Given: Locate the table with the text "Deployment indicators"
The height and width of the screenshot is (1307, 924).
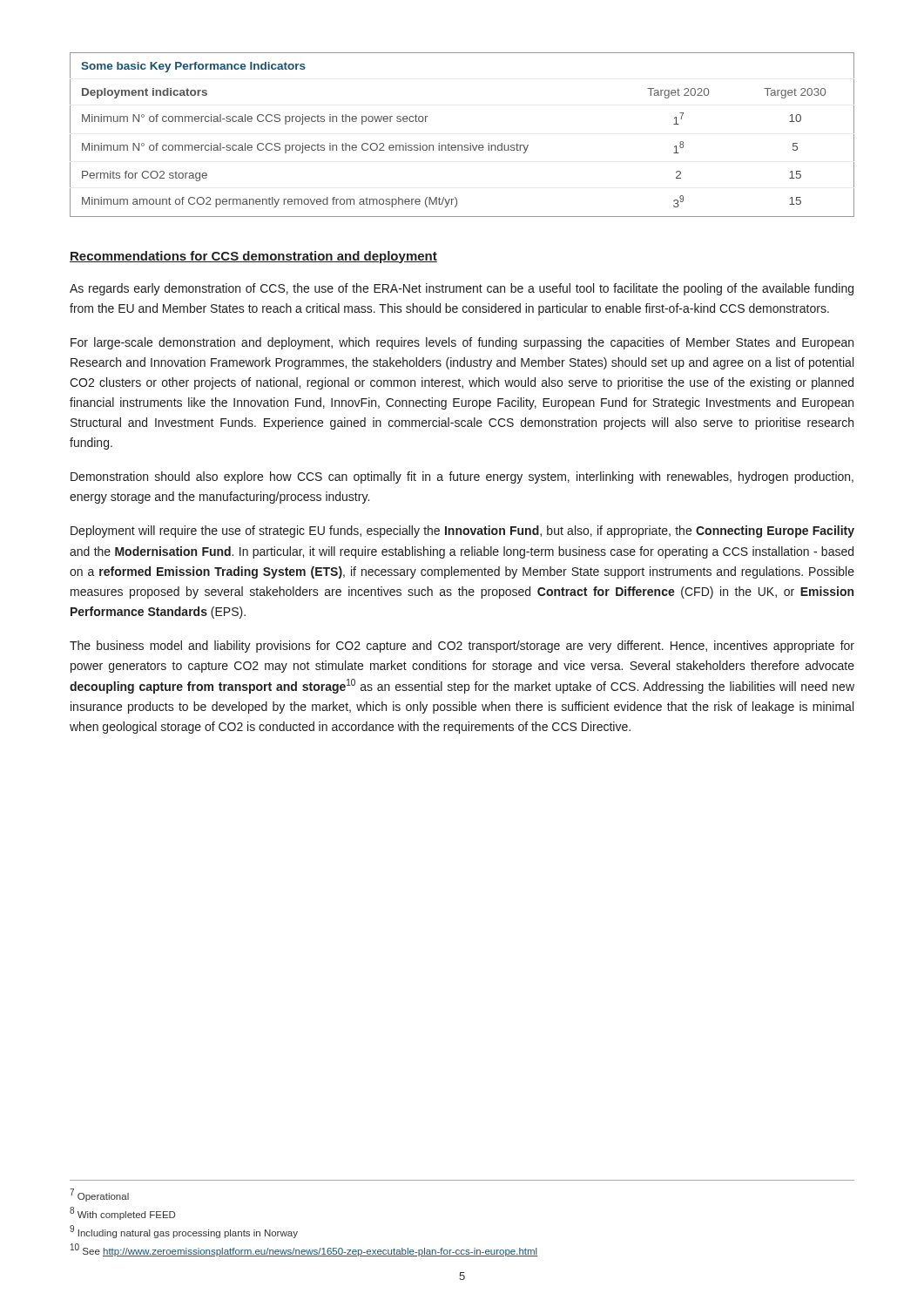Looking at the screenshot, I should pos(462,134).
